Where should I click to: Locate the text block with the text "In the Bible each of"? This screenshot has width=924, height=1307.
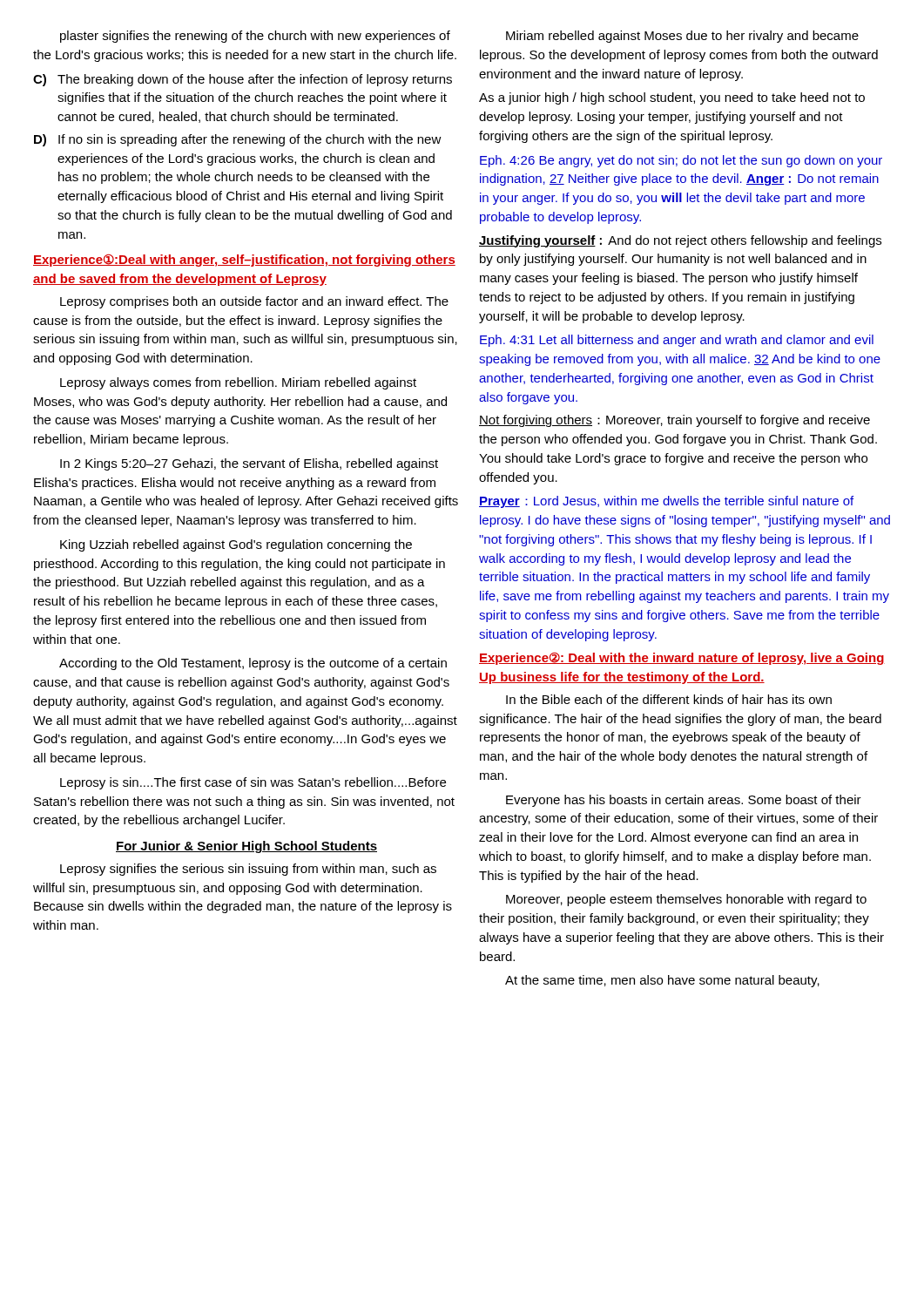tap(685, 737)
